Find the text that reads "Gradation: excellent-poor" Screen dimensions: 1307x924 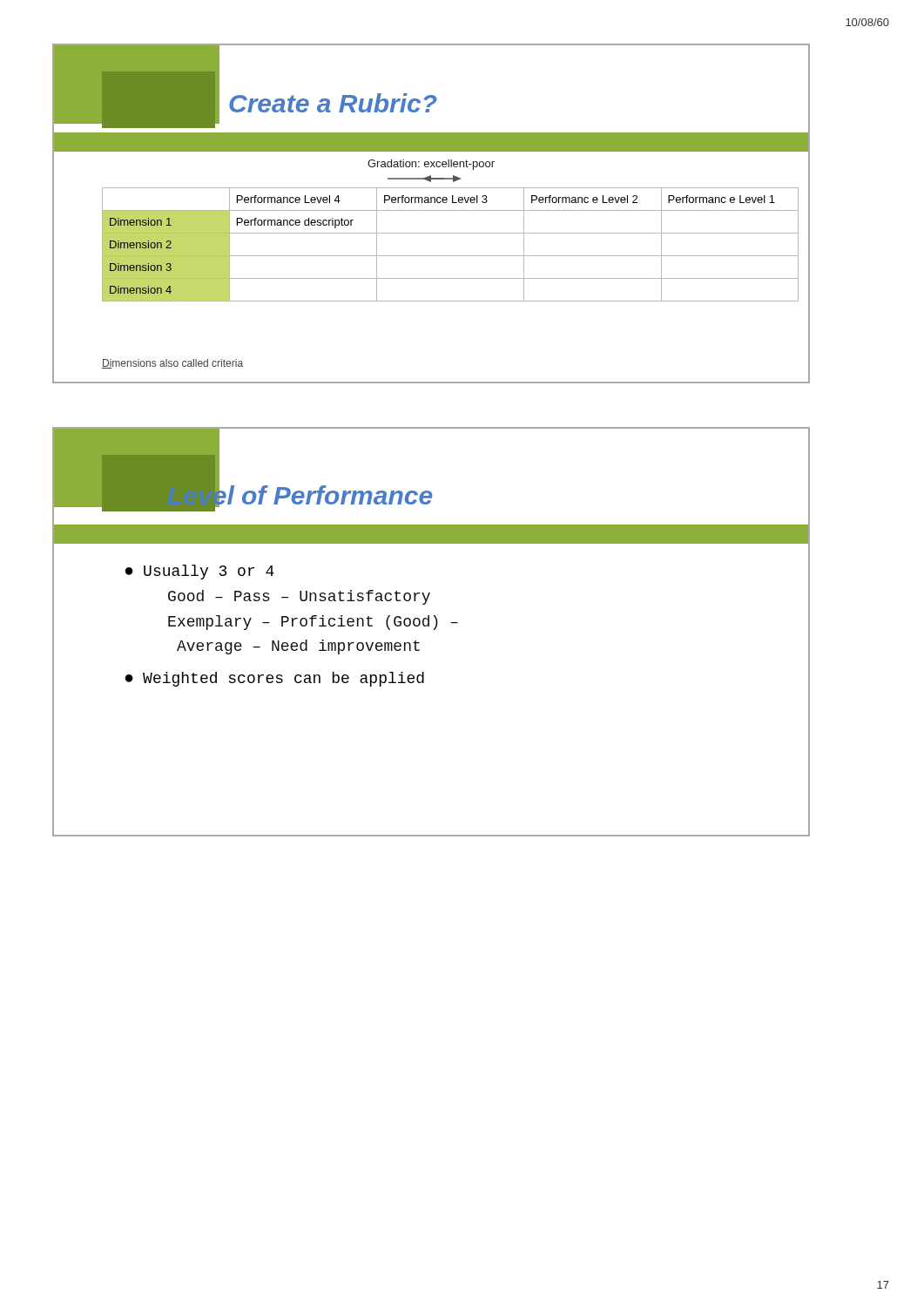point(431,163)
